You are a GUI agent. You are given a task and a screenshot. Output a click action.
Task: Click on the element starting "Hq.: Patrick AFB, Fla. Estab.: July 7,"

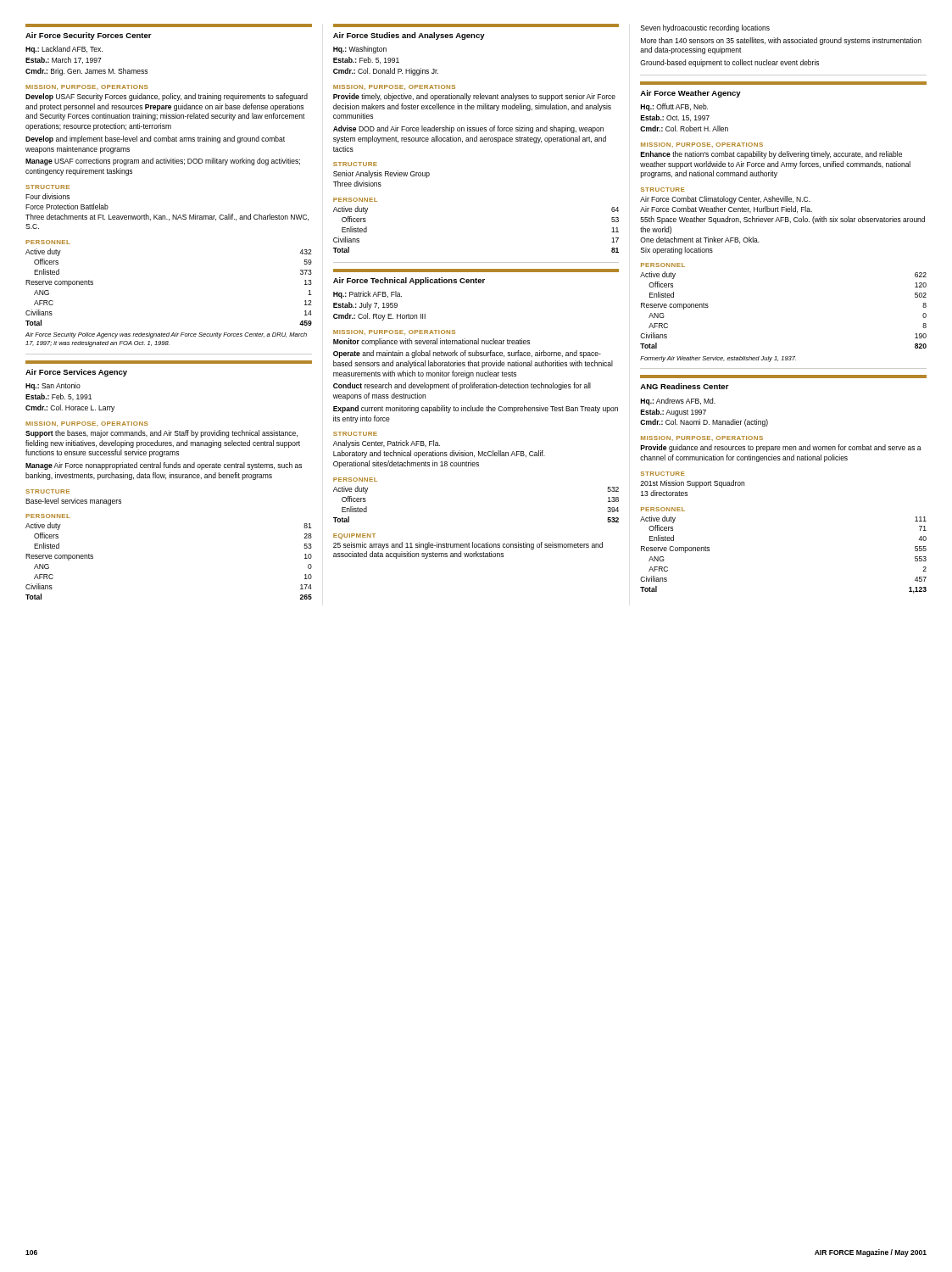[x=367, y=295]
